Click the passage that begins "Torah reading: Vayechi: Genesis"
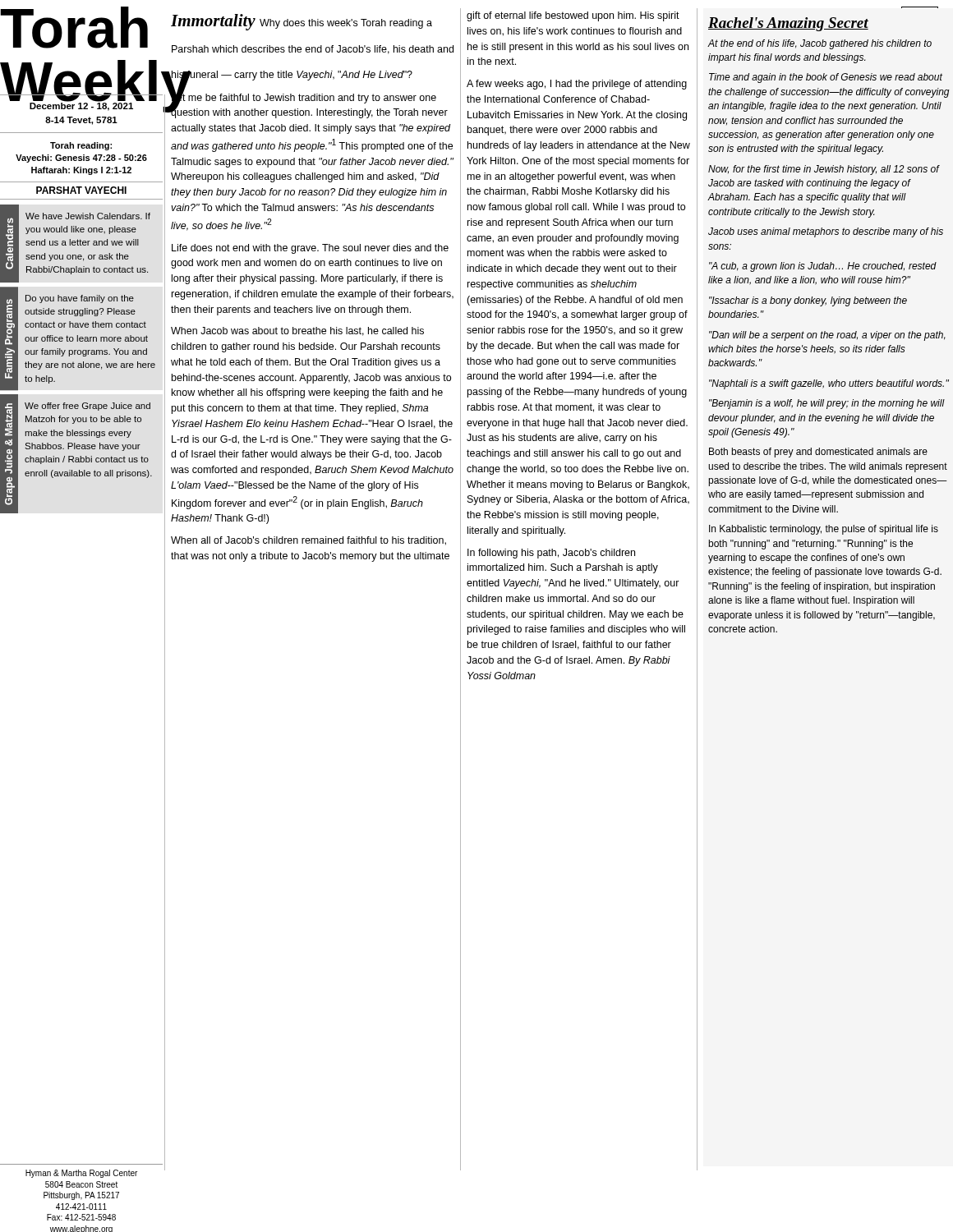 pyautogui.click(x=81, y=158)
